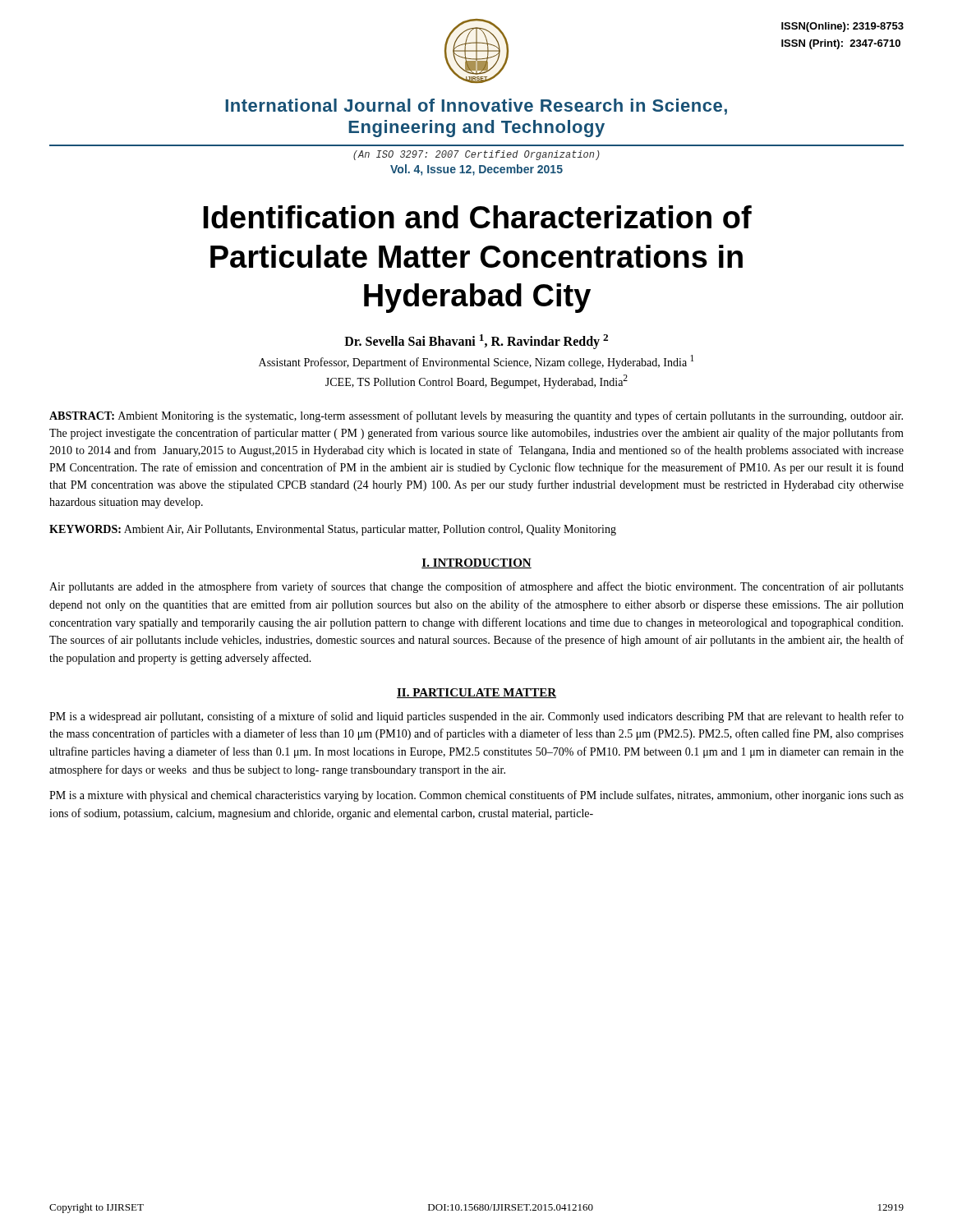Find the passage starting "Identification and Characterization of Particulate Matter"
953x1232 pixels.
[476, 257]
